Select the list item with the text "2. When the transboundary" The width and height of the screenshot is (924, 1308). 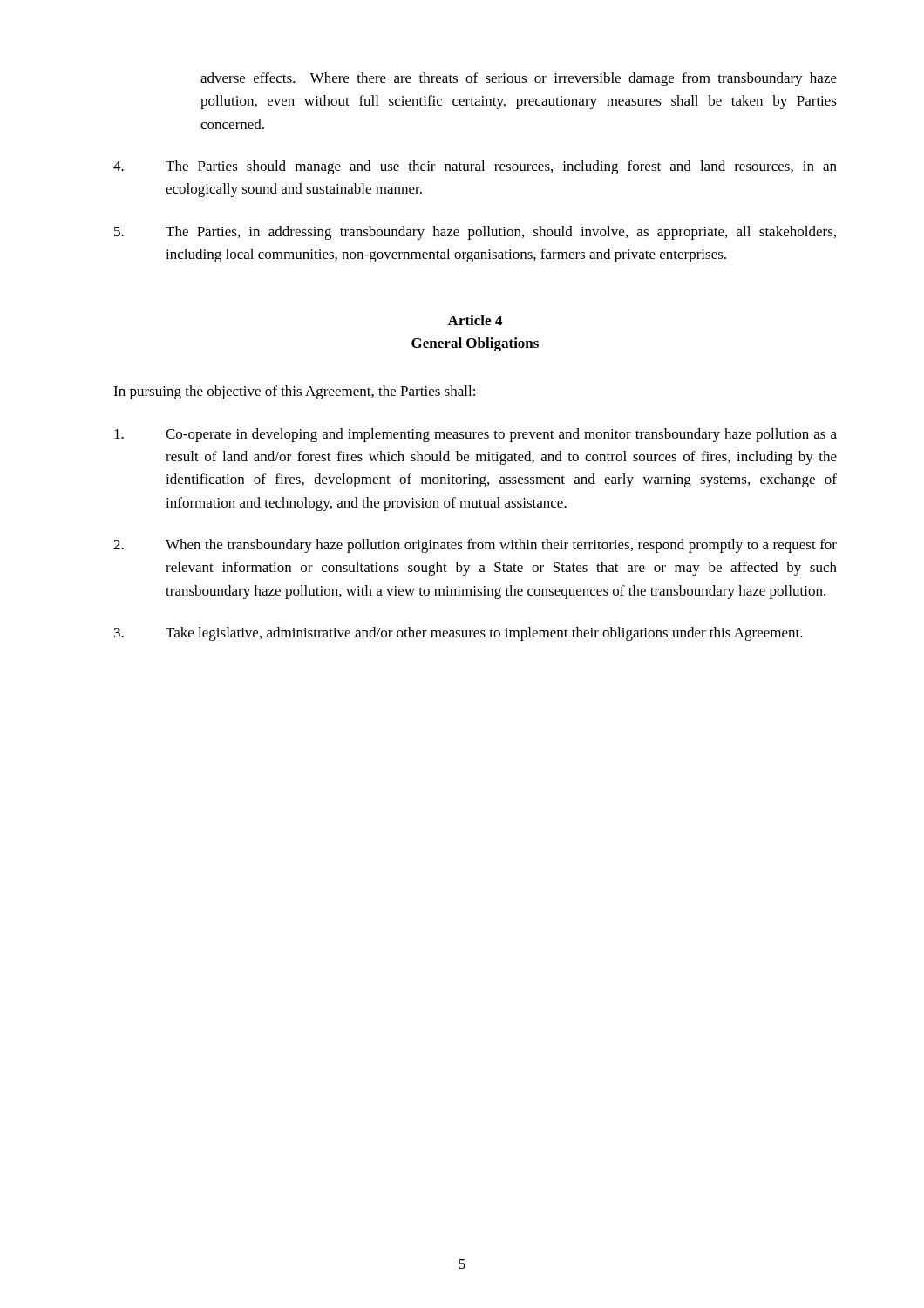[x=475, y=568]
